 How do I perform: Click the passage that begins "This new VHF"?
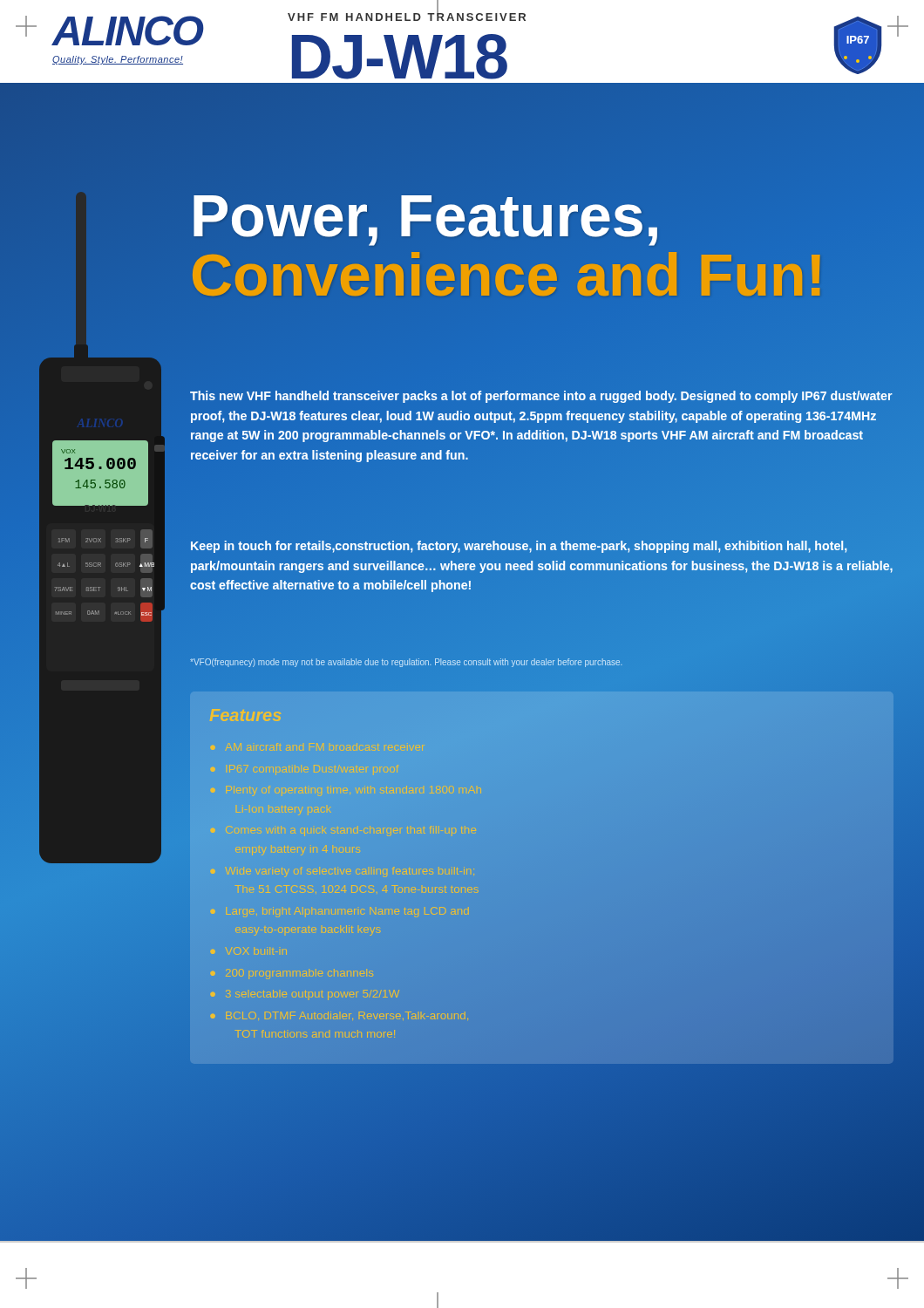coord(542,426)
